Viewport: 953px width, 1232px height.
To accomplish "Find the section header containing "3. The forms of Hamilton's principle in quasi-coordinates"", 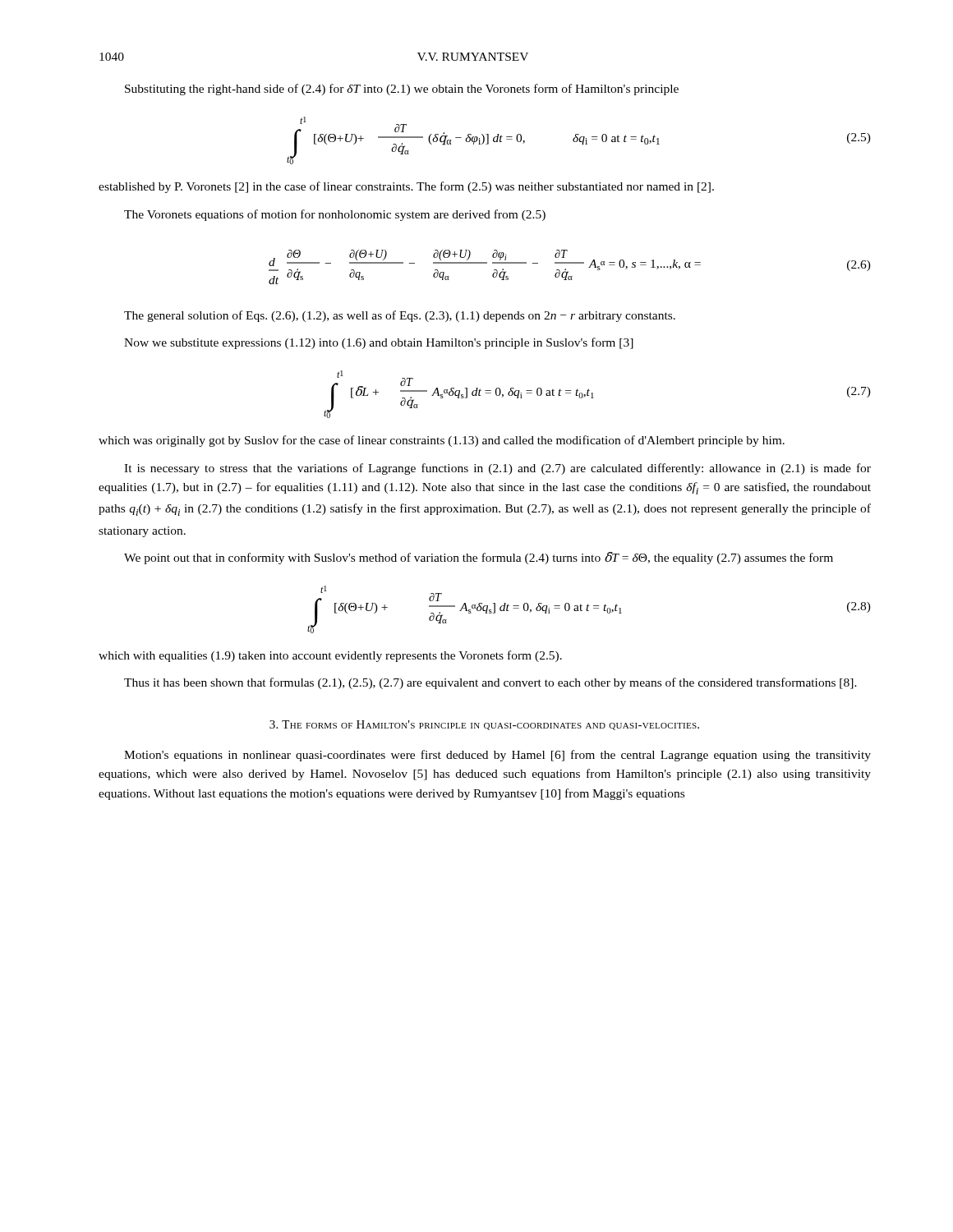I will click(x=485, y=724).
